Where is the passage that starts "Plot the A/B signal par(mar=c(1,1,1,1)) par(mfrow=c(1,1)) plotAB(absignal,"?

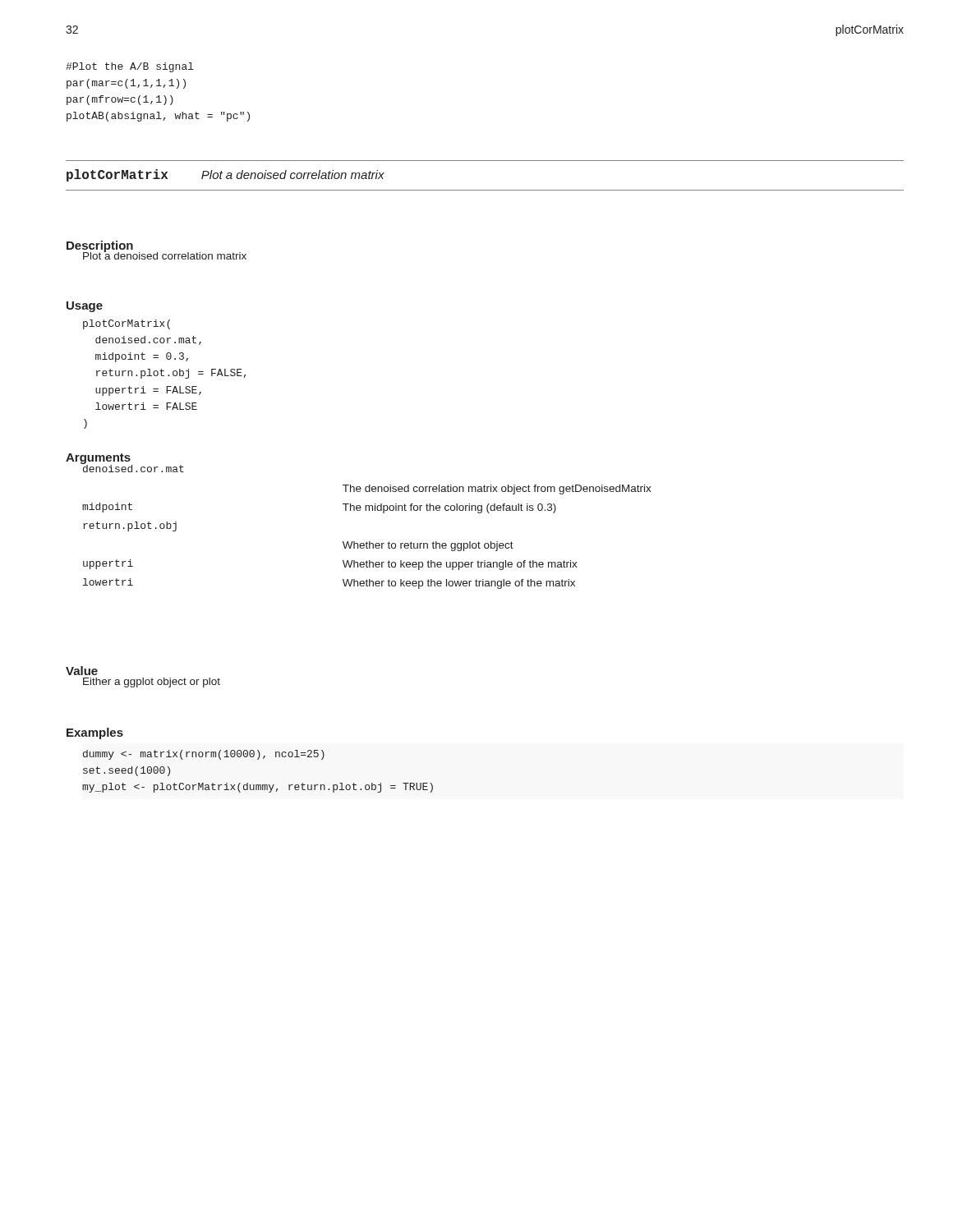coord(130,67)
